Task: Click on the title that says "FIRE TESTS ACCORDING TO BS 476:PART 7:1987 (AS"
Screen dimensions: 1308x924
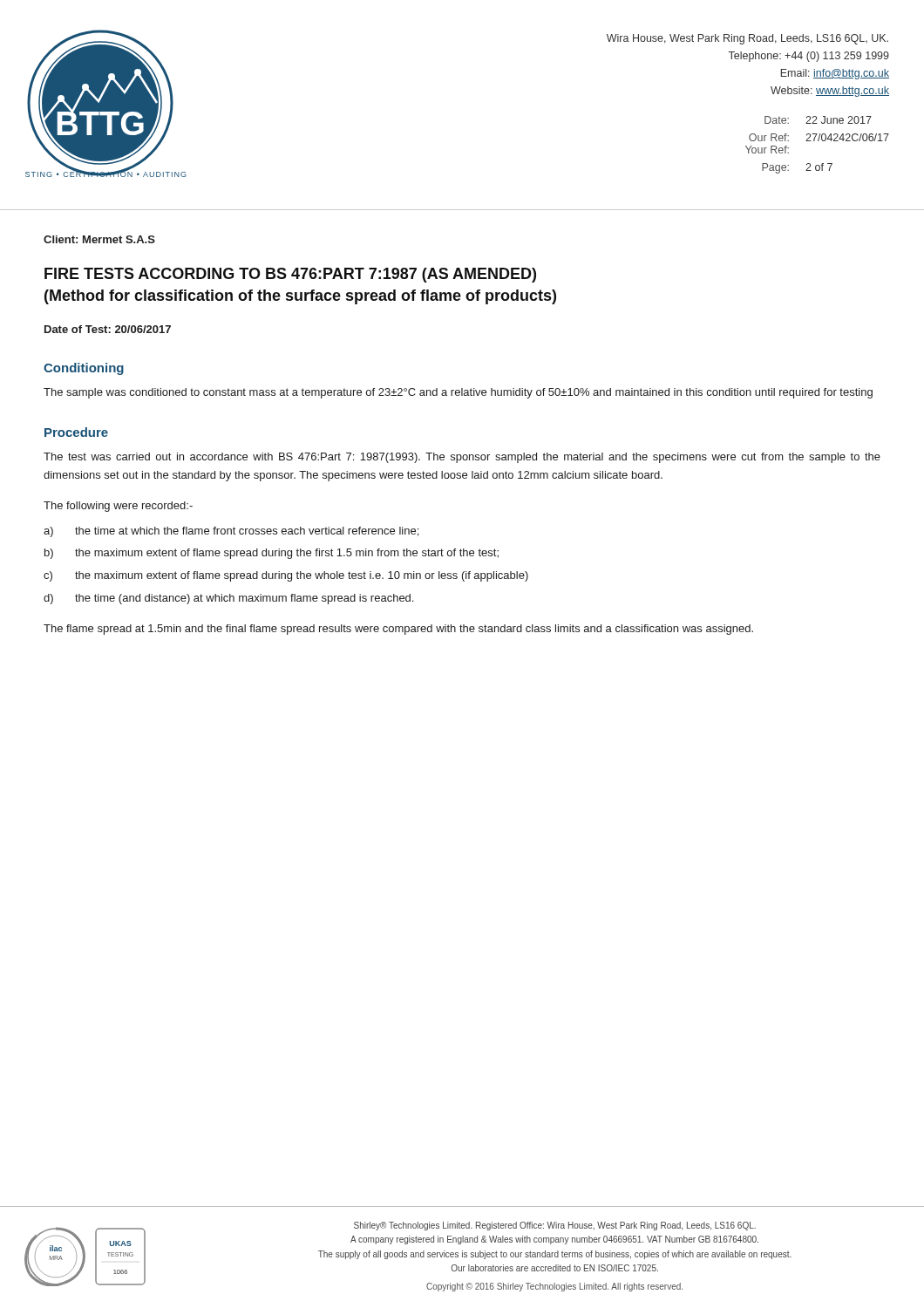Action: pyautogui.click(x=300, y=285)
